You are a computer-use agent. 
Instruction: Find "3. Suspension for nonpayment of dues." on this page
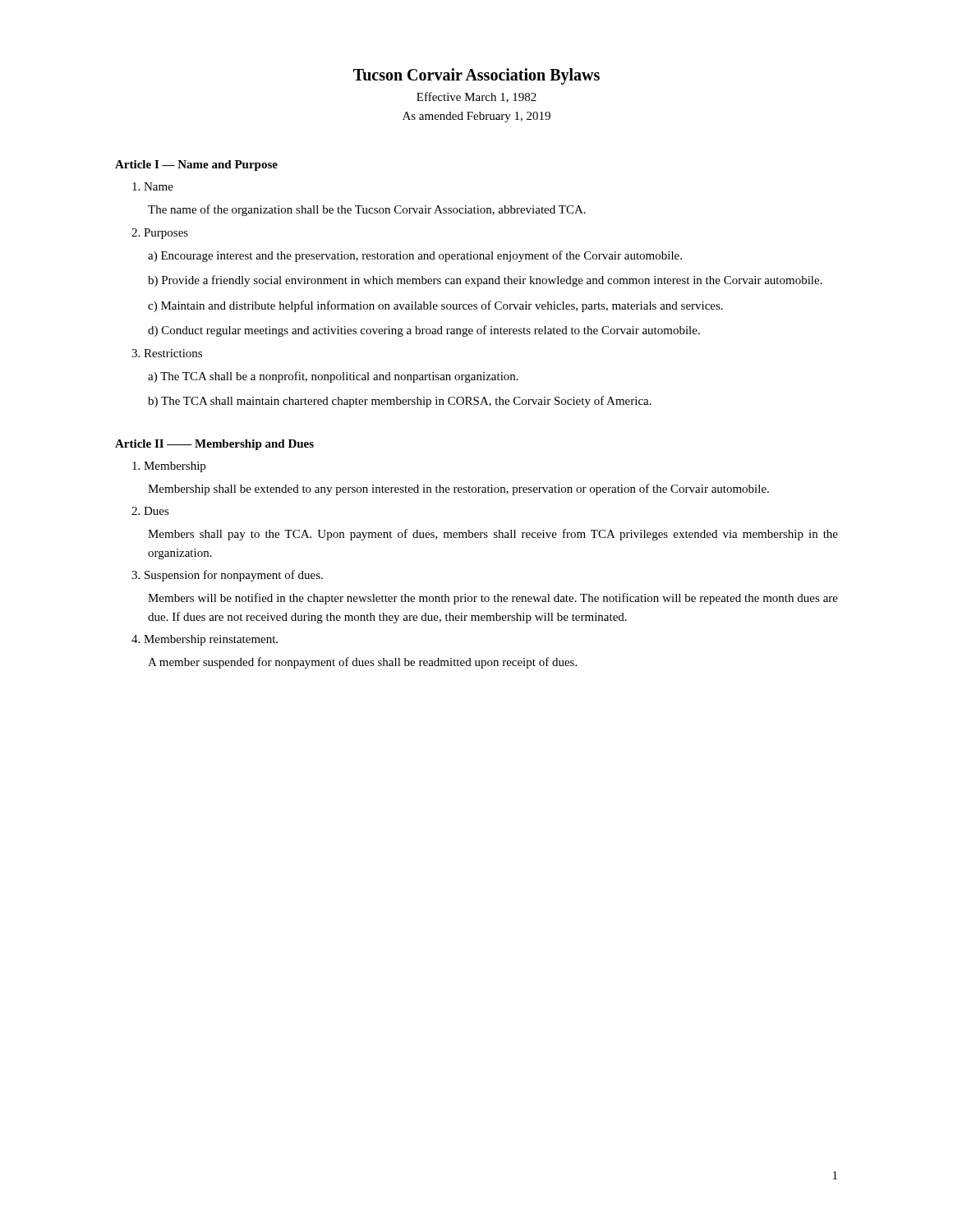click(227, 575)
